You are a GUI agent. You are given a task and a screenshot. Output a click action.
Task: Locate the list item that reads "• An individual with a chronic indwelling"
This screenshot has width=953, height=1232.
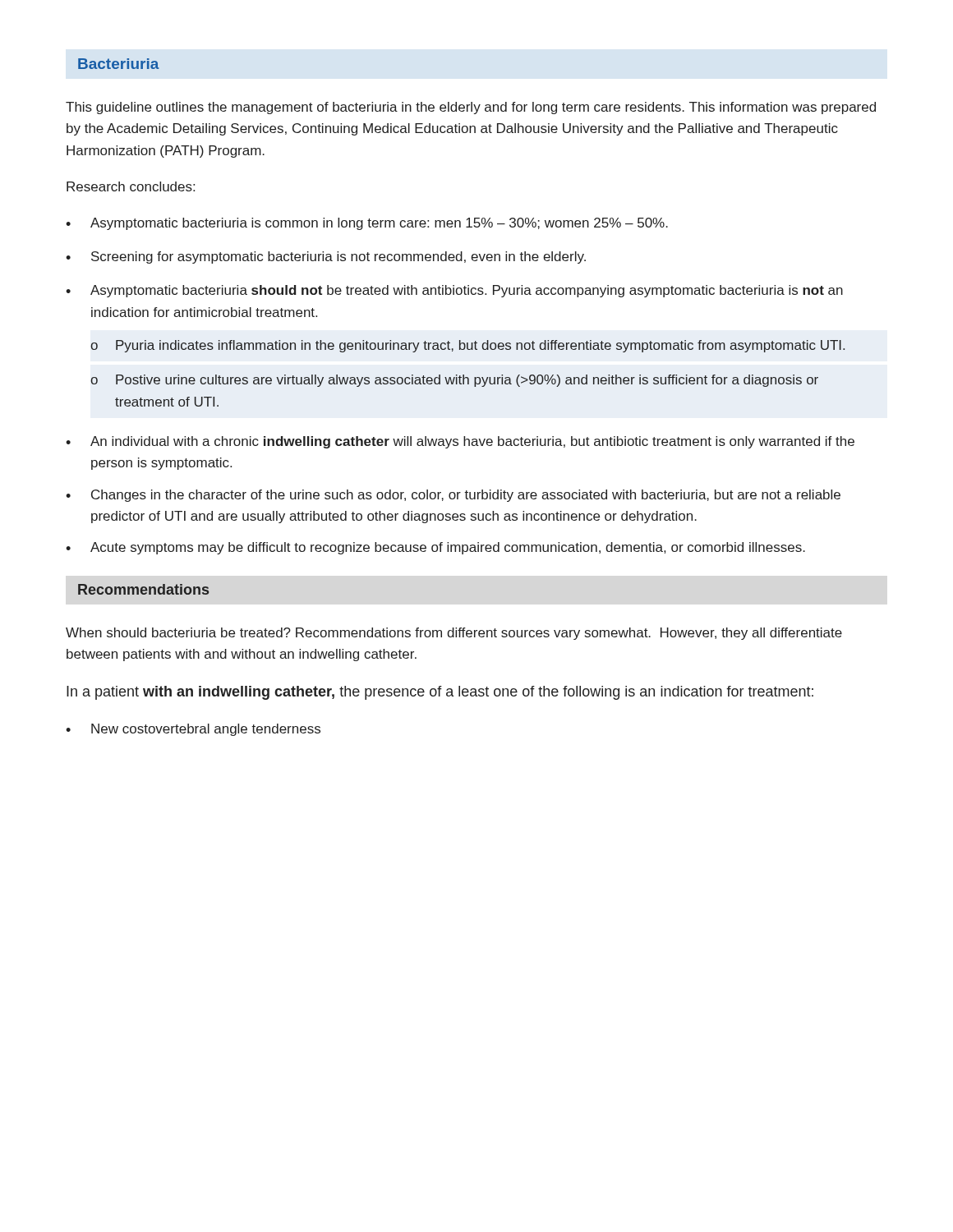[476, 453]
